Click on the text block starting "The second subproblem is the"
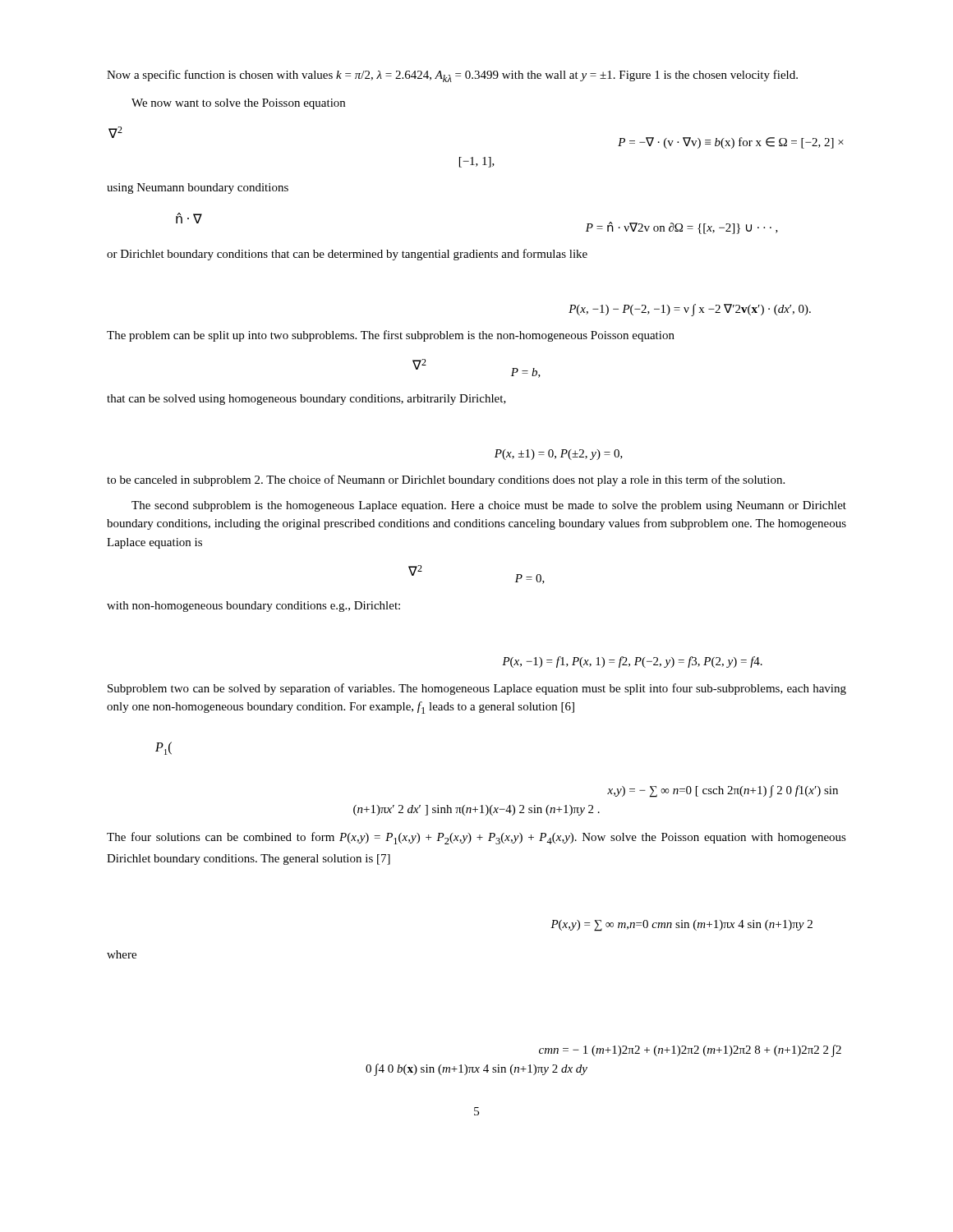The width and height of the screenshot is (953, 1232). click(x=476, y=523)
